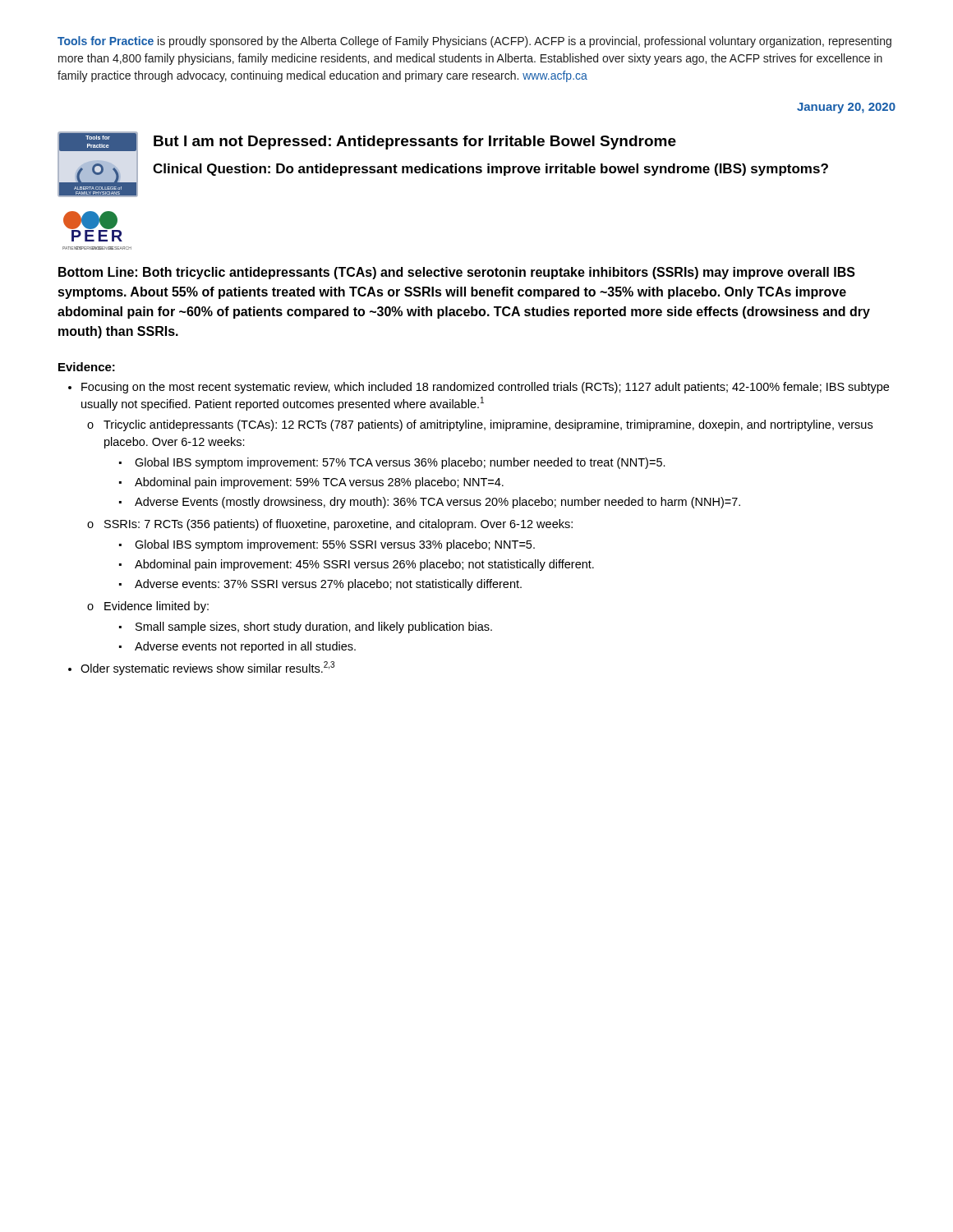Find the text that reads "January 20, 2020"
The width and height of the screenshot is (953, 1232).
pos(846,106)
